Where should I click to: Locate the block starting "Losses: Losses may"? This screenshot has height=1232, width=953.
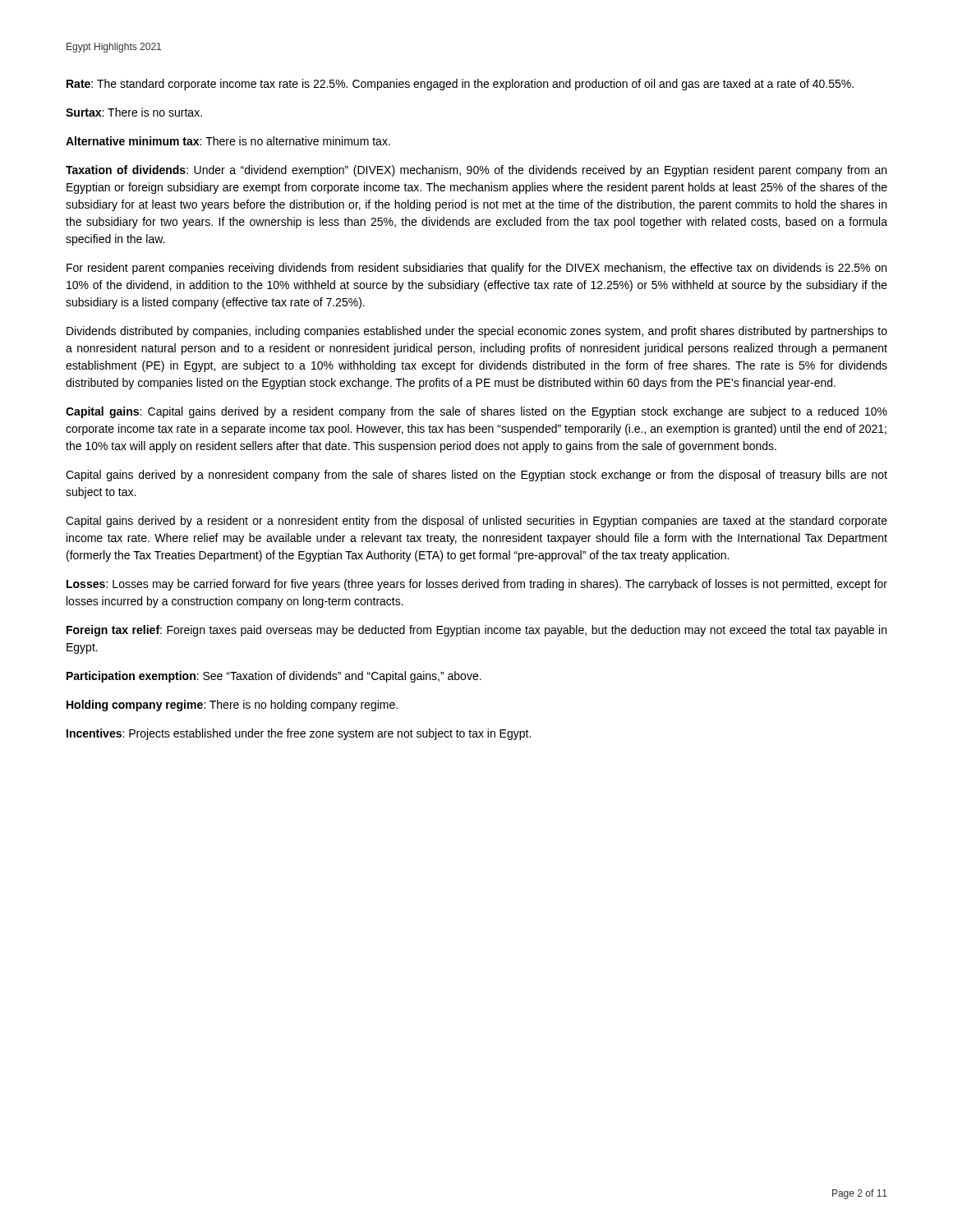point(476,593)
